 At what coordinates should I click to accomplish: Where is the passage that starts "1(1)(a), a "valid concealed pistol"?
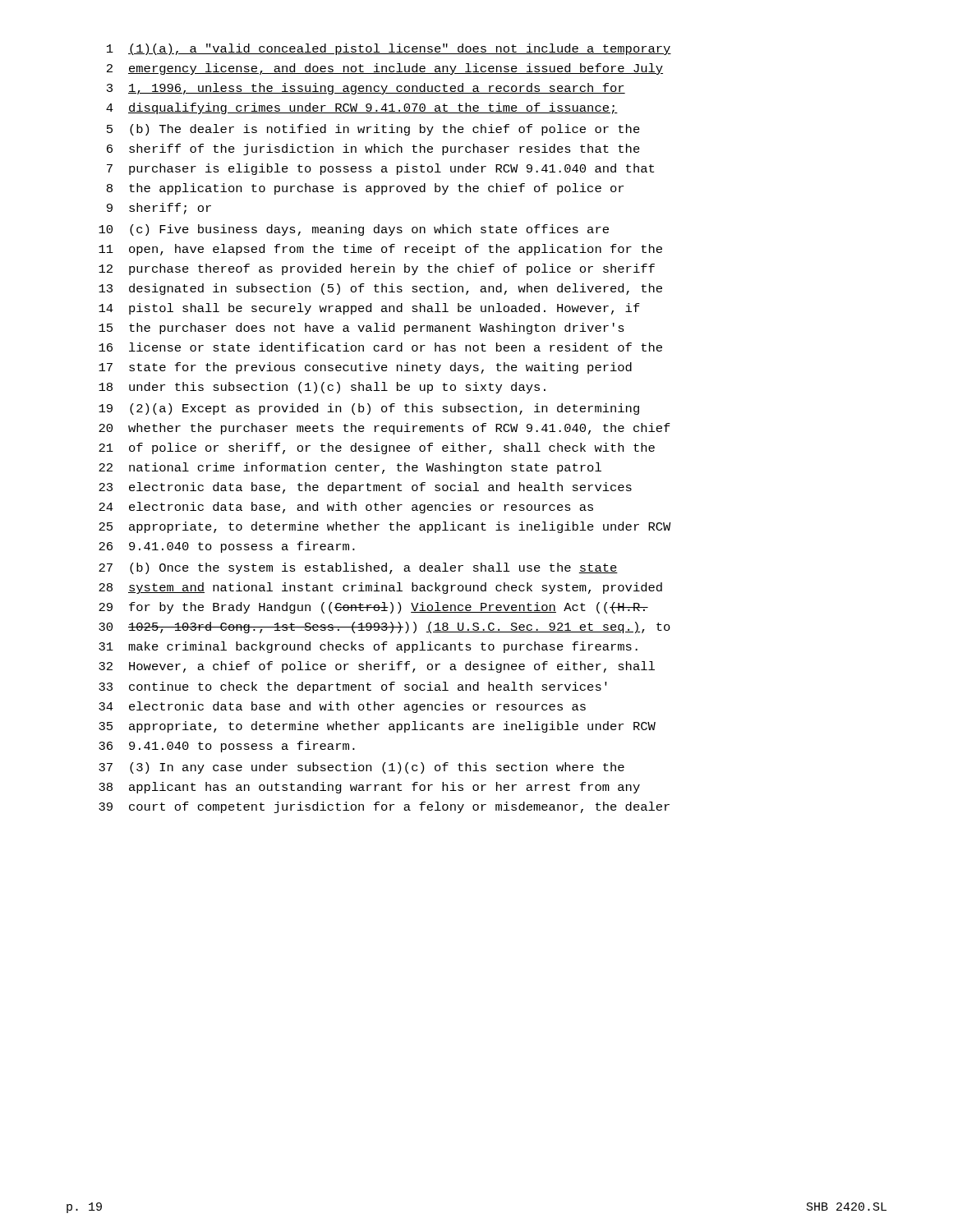(x=485, y=79)
